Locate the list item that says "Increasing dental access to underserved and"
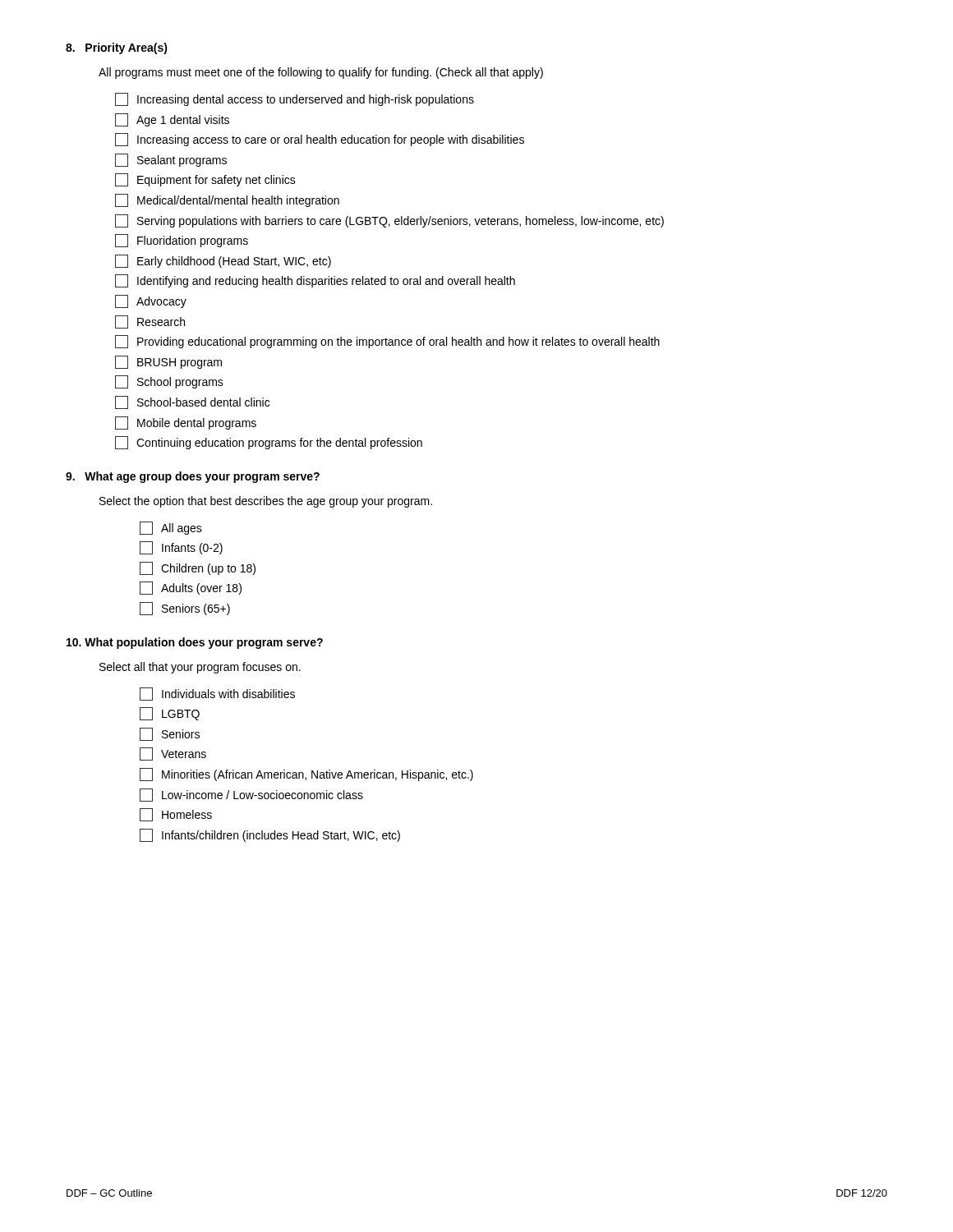 [294, 99]
